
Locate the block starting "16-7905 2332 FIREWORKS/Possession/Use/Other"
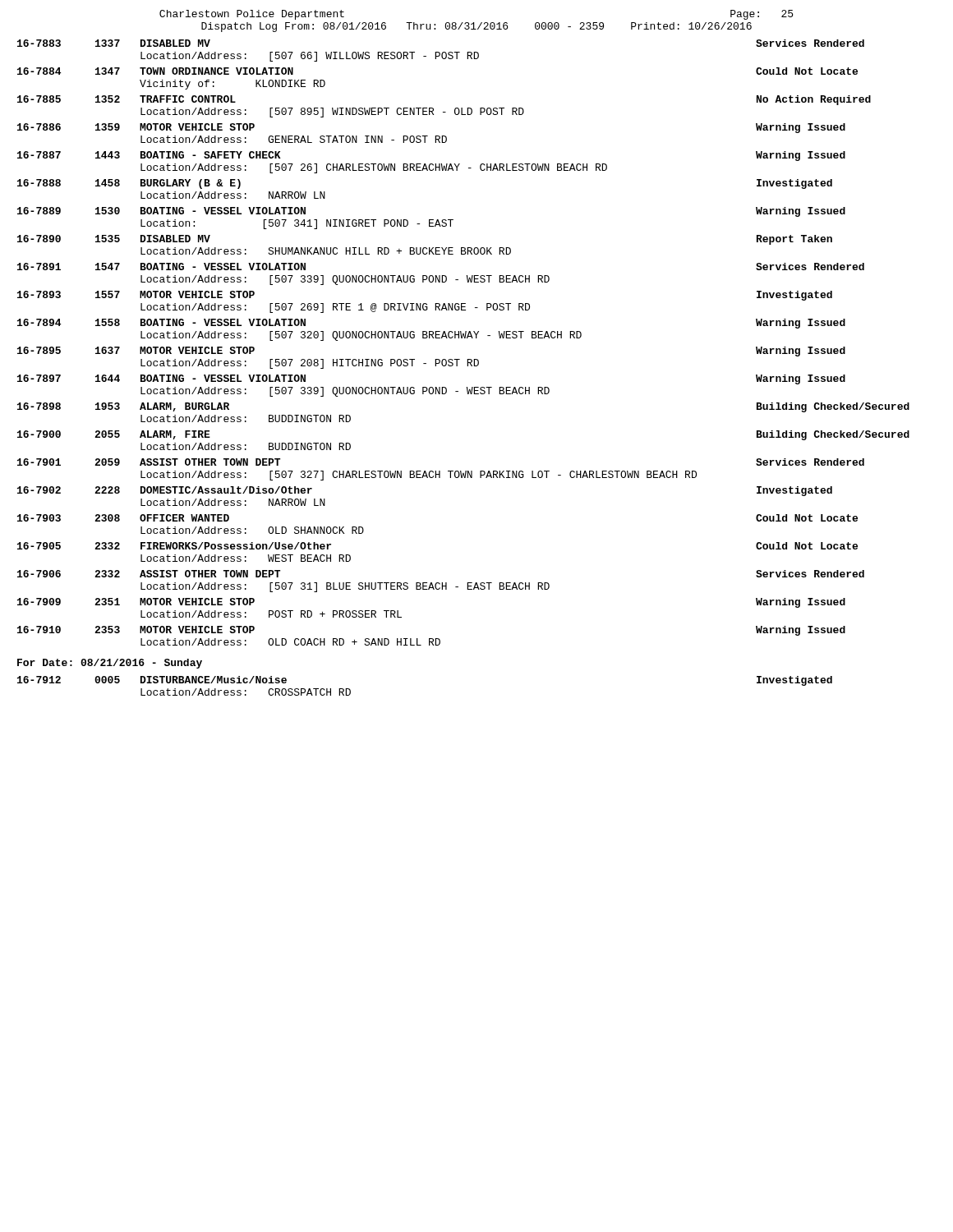39,546
